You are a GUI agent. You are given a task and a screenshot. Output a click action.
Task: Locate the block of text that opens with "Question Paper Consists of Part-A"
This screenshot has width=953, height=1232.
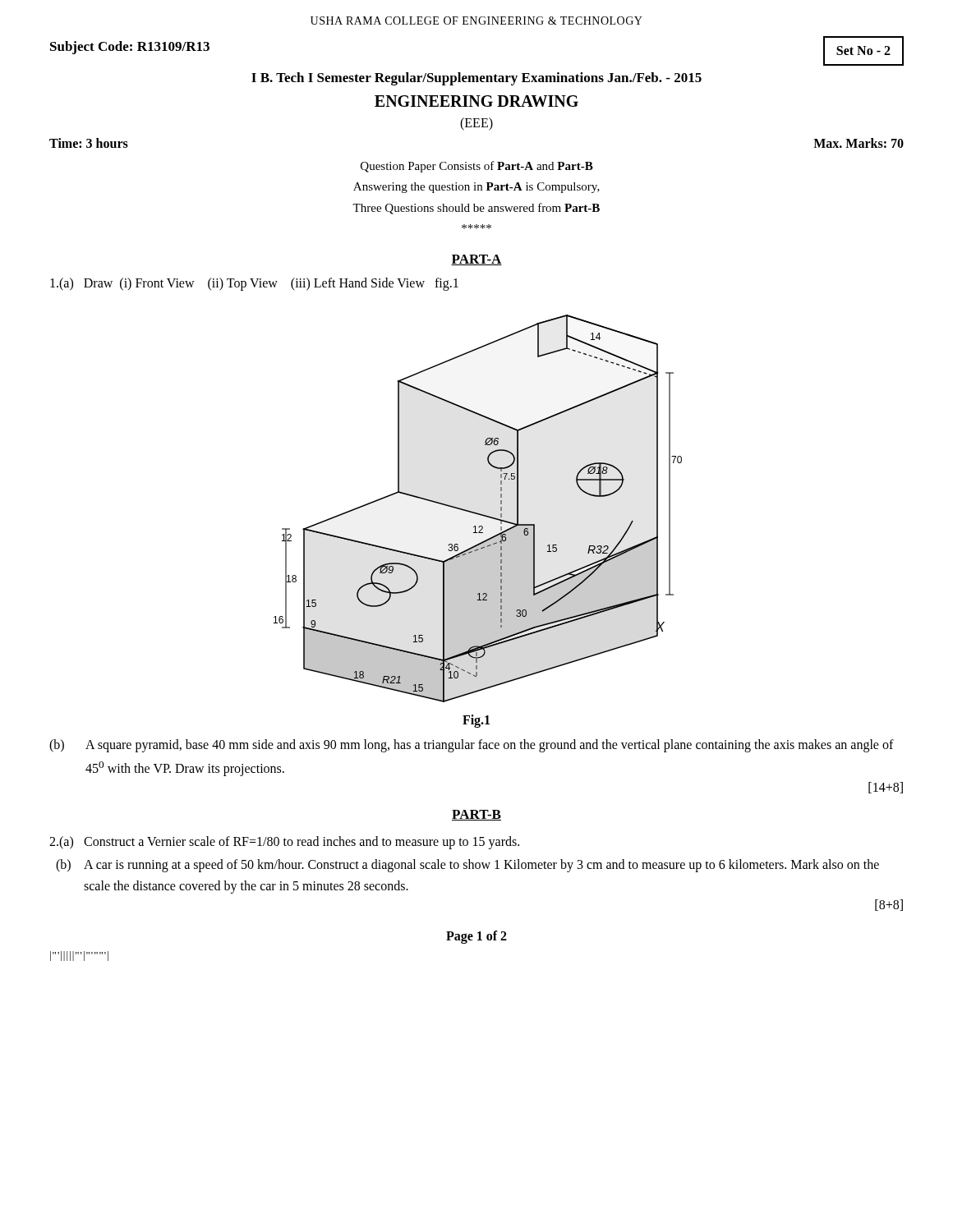click(x=476, y=197)
